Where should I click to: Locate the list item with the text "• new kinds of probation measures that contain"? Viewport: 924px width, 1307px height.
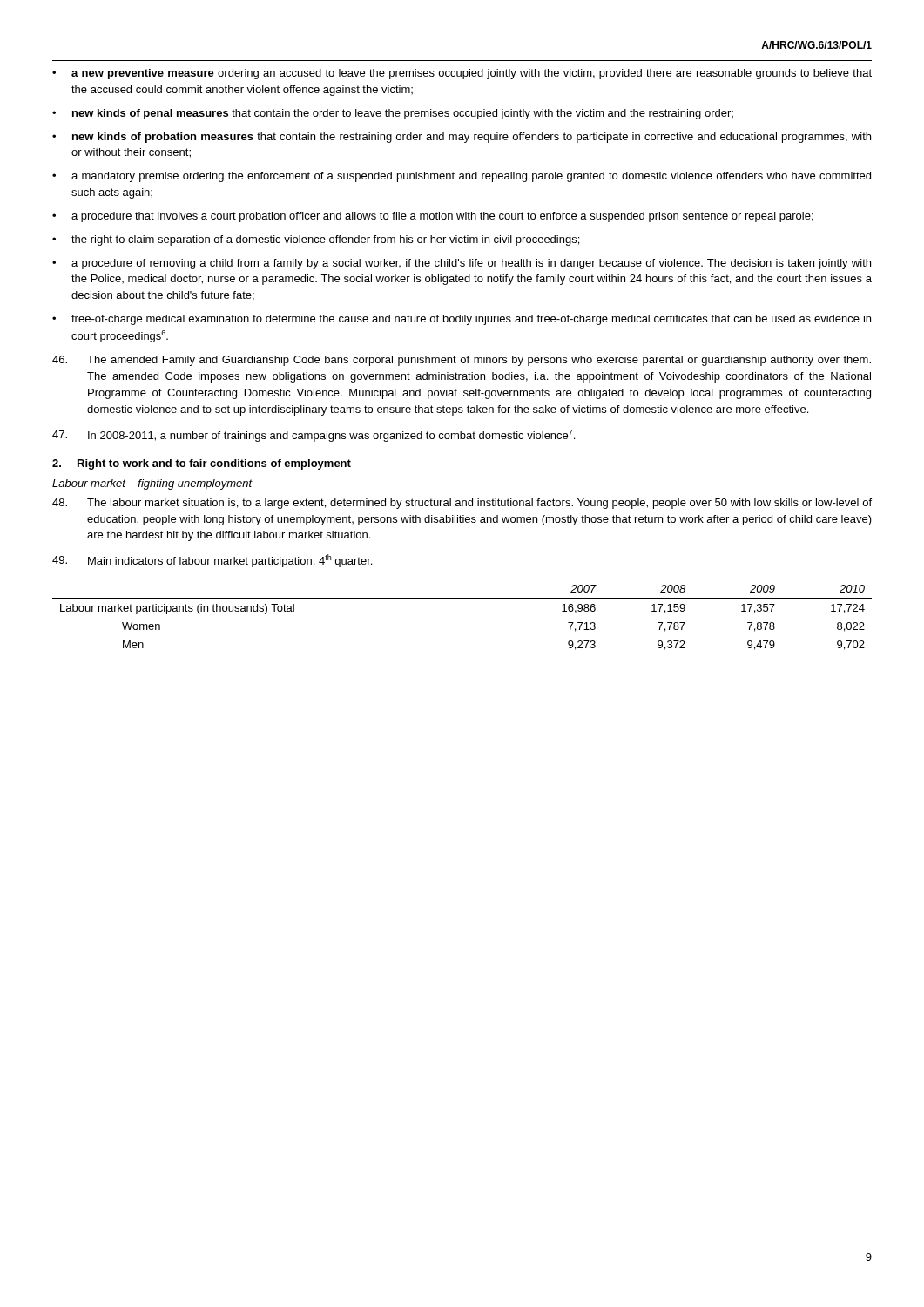(462, 145)
